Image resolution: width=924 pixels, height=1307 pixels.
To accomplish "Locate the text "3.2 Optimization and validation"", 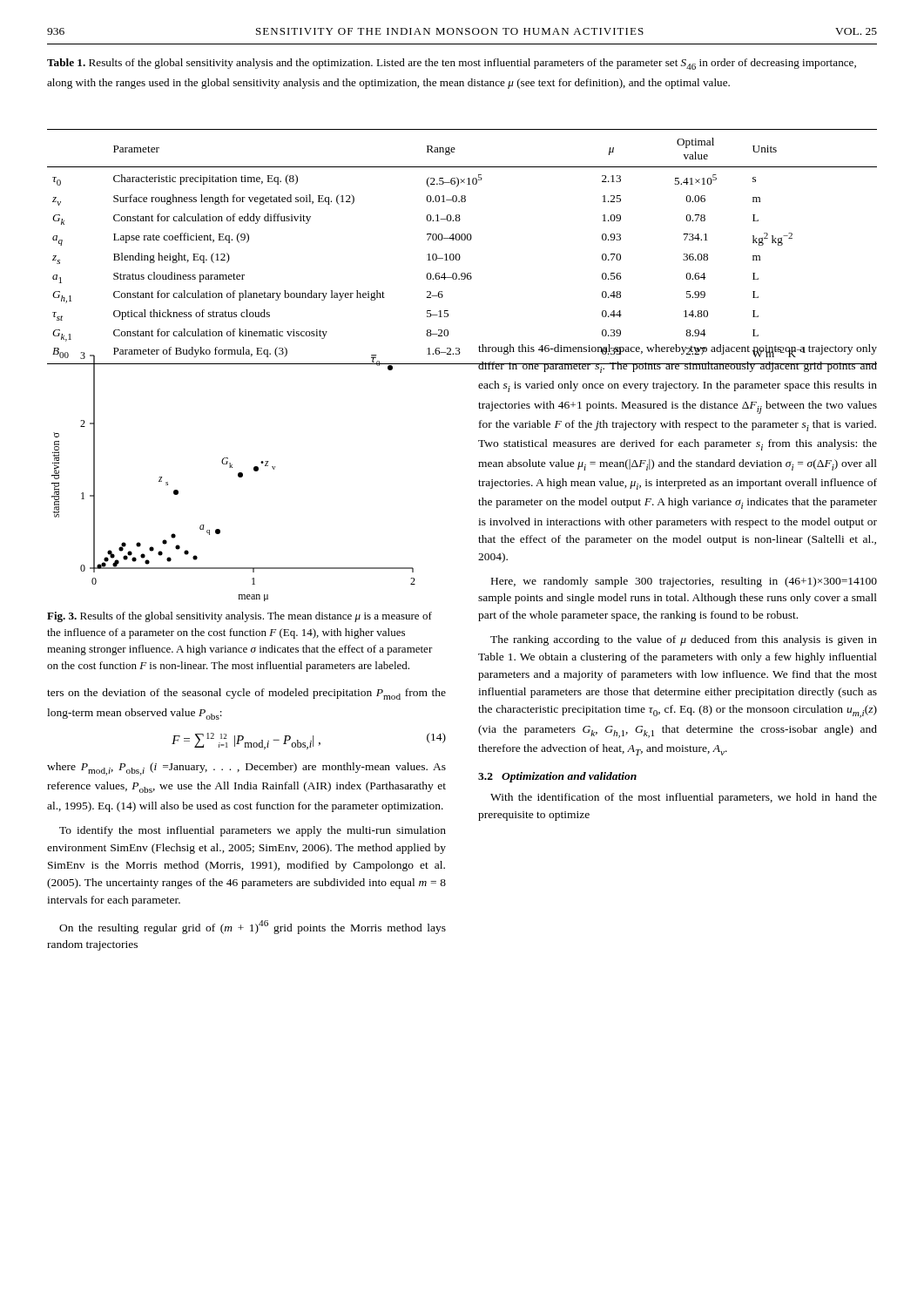I will 557,776.
